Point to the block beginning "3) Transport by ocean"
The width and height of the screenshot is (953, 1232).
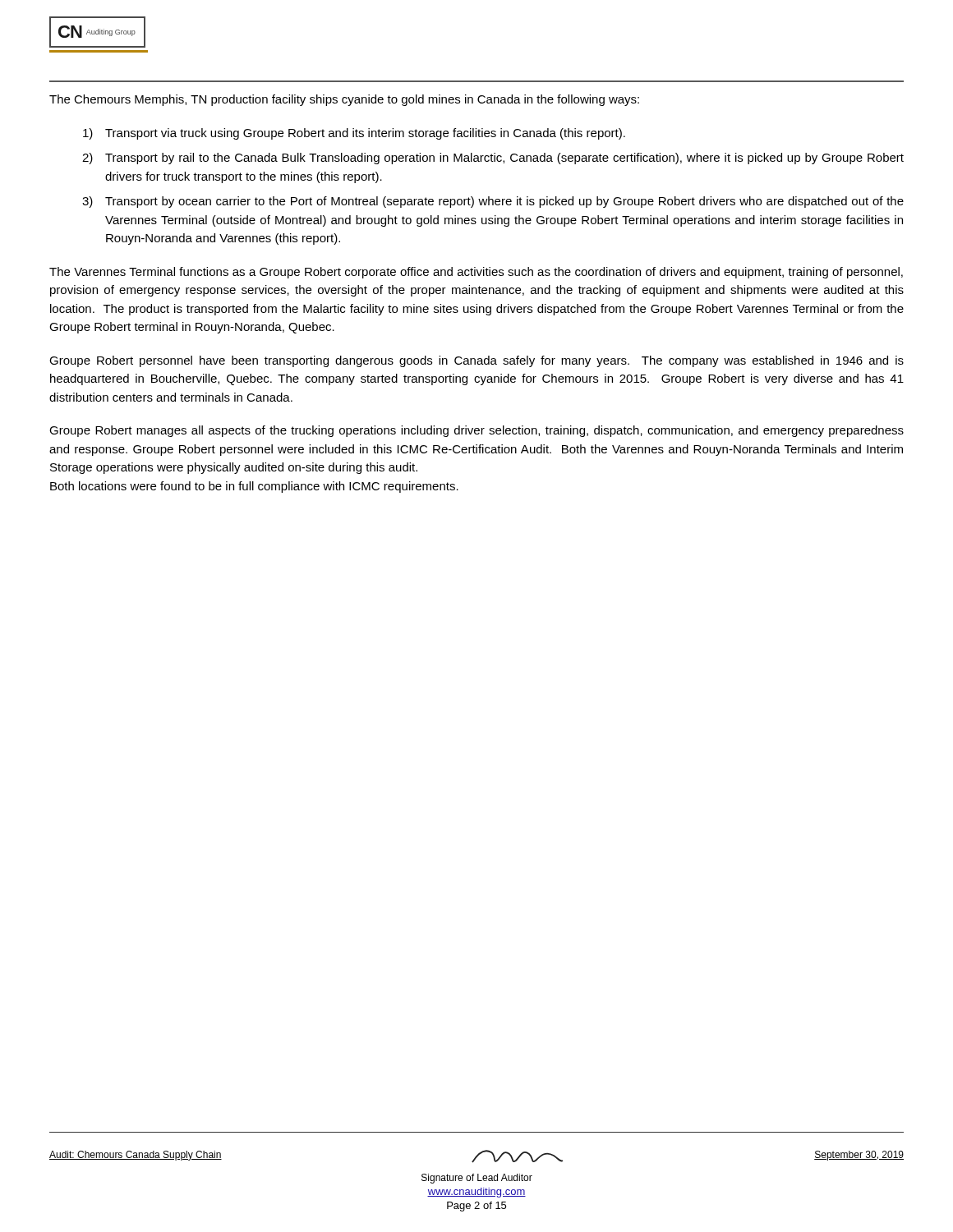point(493,220)
